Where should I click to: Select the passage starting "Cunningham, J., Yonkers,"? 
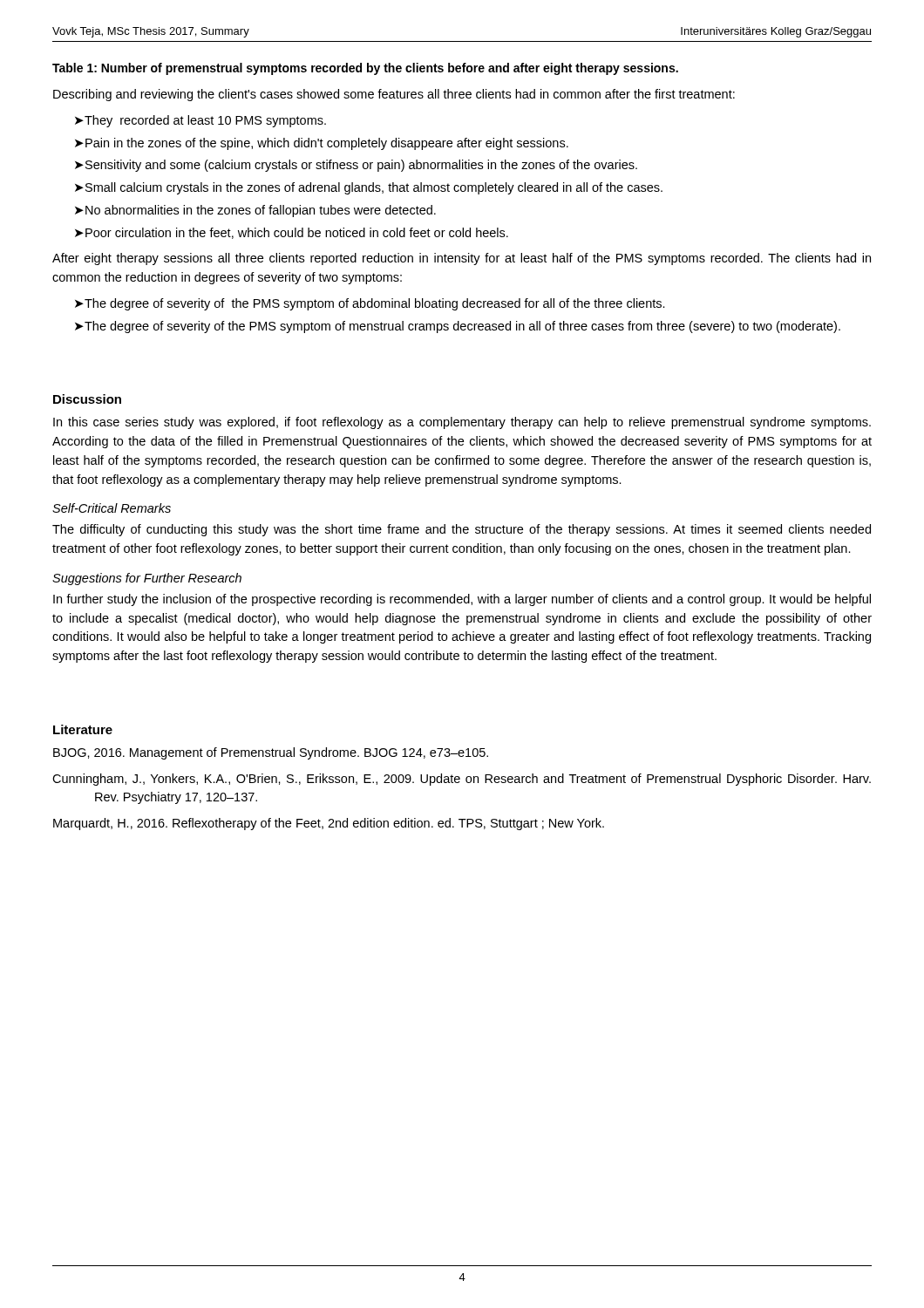[x=462, y=788]
